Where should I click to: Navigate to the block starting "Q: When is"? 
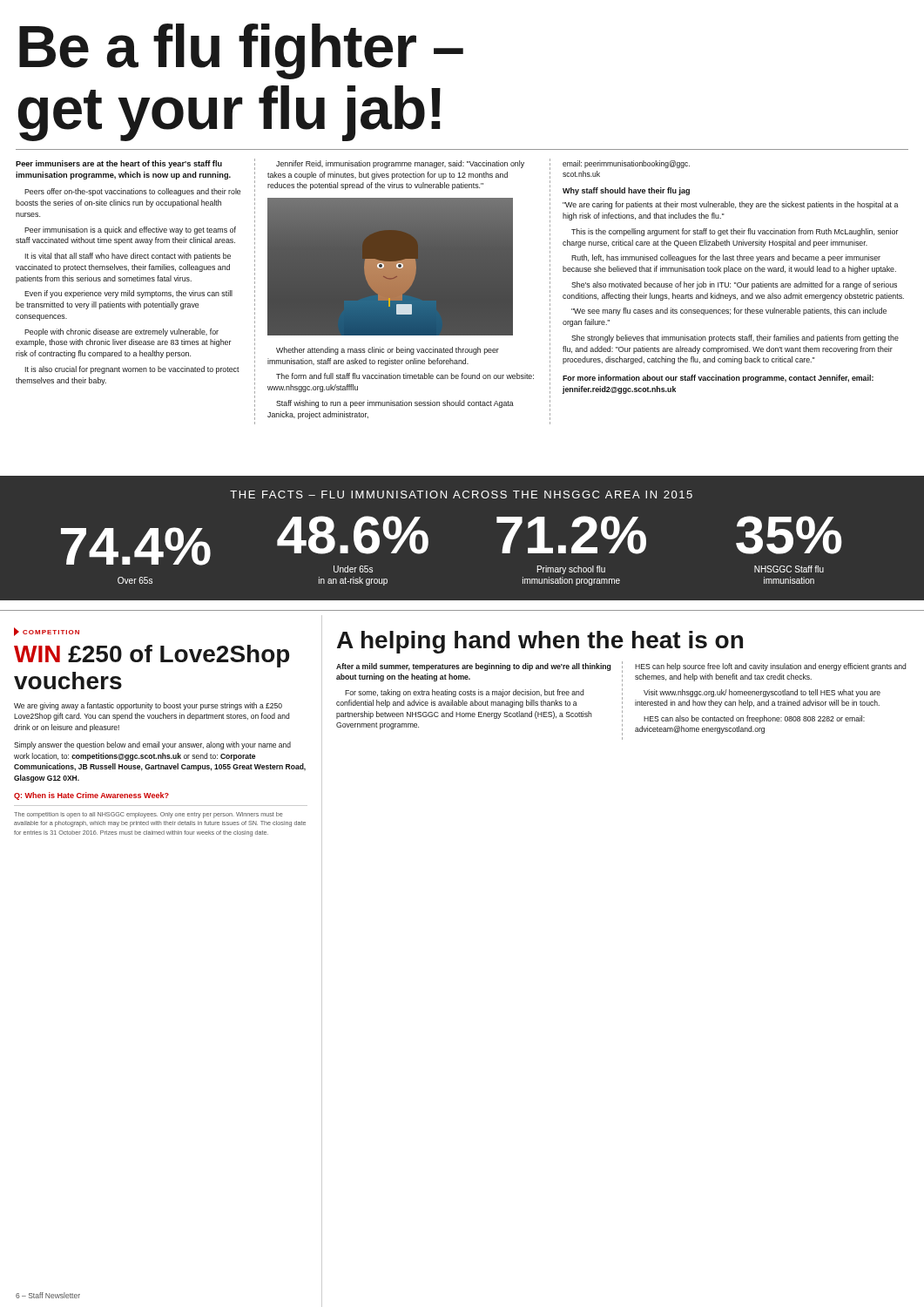pyautogui.click(x=91, y=795)
